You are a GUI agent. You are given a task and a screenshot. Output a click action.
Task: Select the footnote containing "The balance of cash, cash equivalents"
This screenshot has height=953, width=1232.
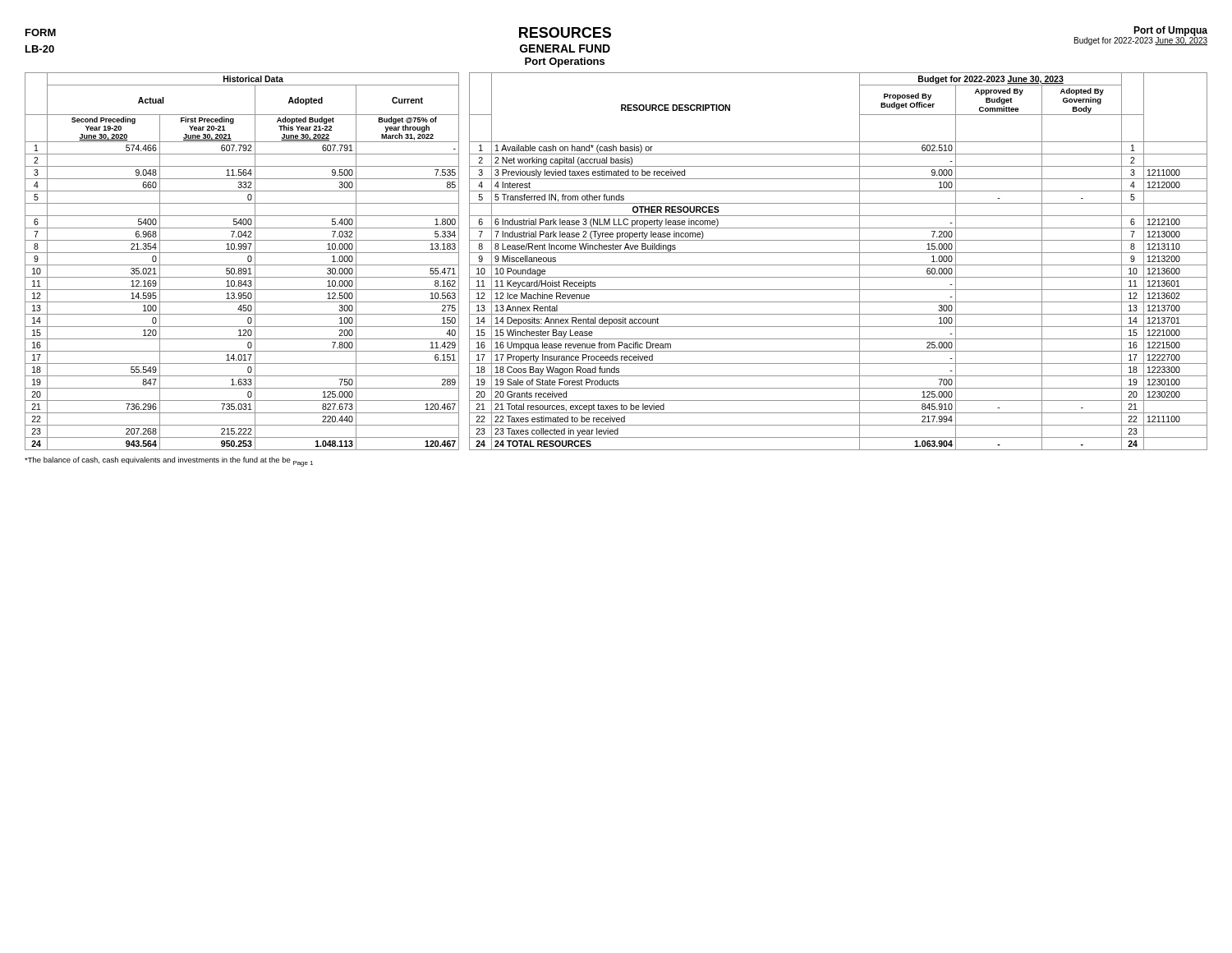(x=169, y=461)
